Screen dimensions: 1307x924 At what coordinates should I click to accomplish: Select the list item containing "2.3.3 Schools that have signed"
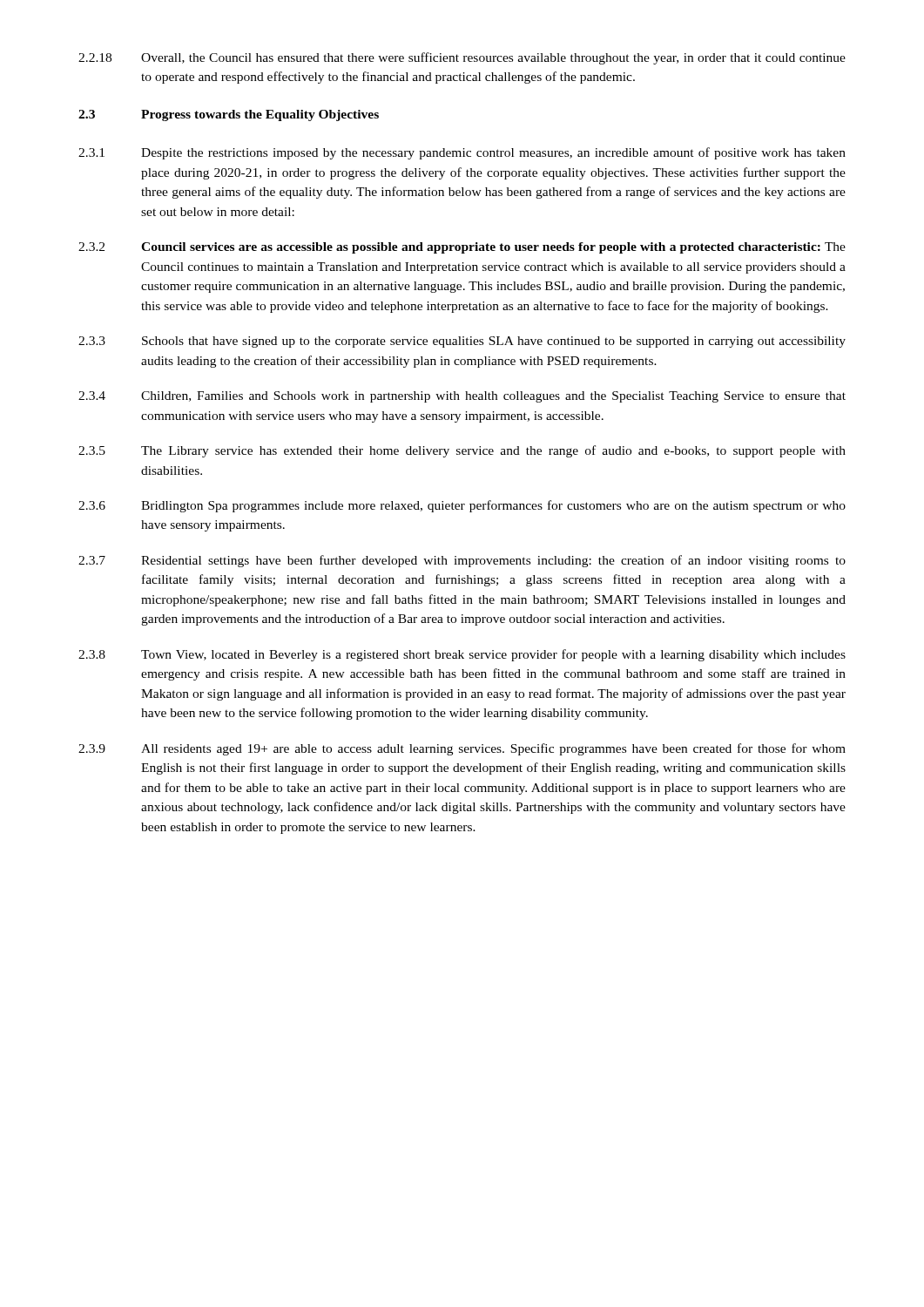[462, 351]
